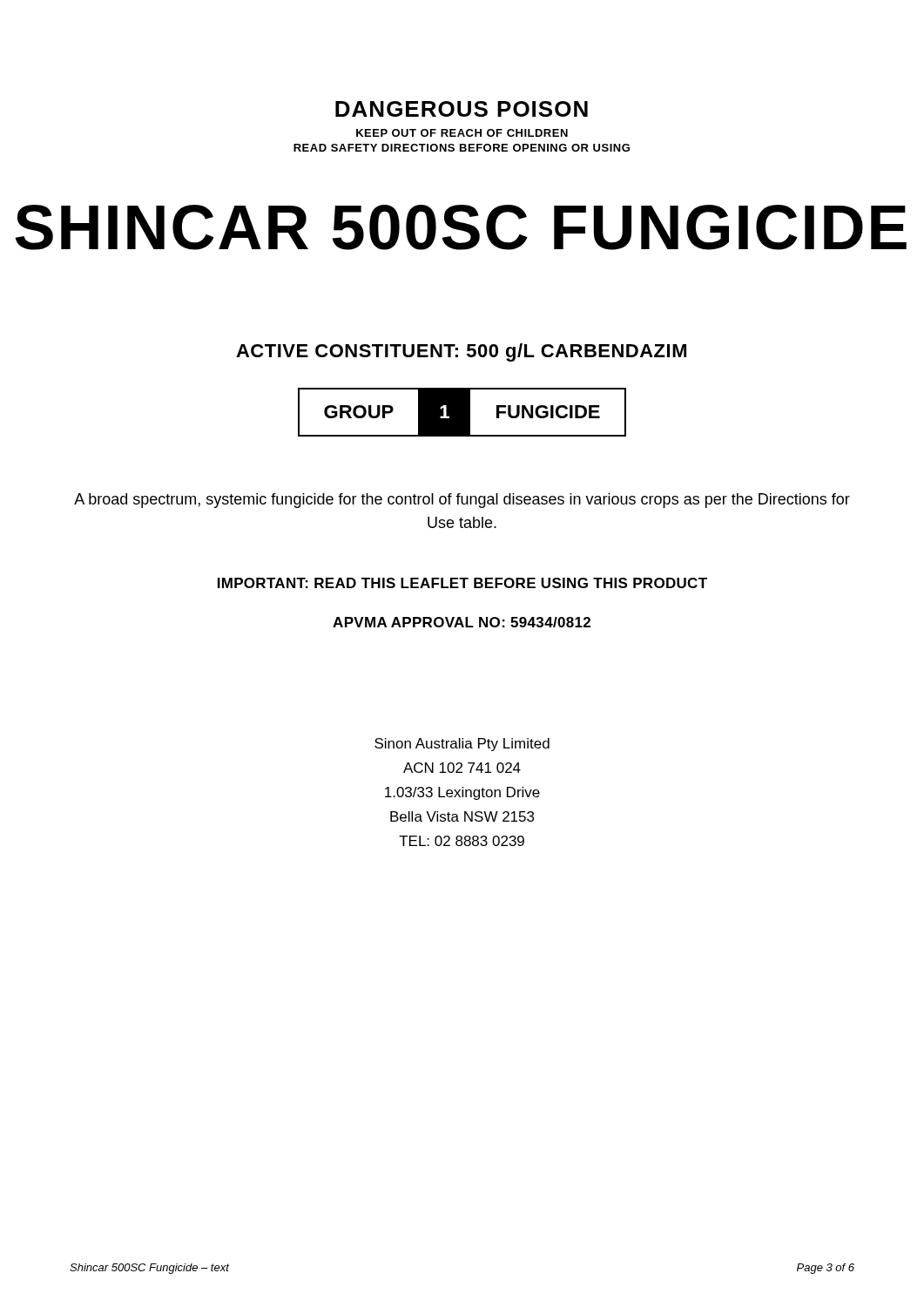This screenshot has height=1307, width=924.
Task: Locate the block of text that opens with "Sinon Australia Pty Limited ACN"
Action: [462, 793]
